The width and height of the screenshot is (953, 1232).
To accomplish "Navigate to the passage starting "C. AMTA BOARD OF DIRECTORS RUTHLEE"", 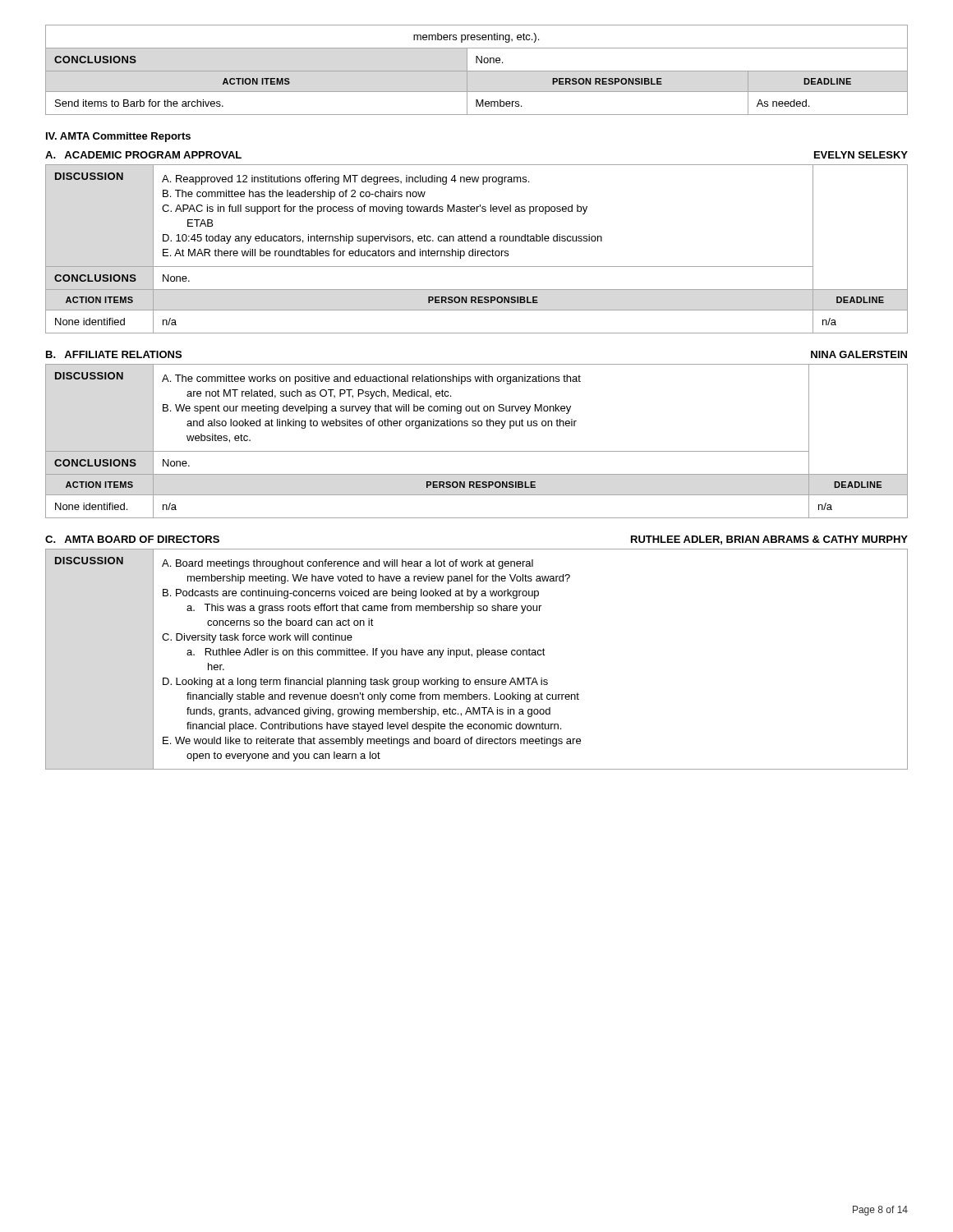I will pos(476,539).
